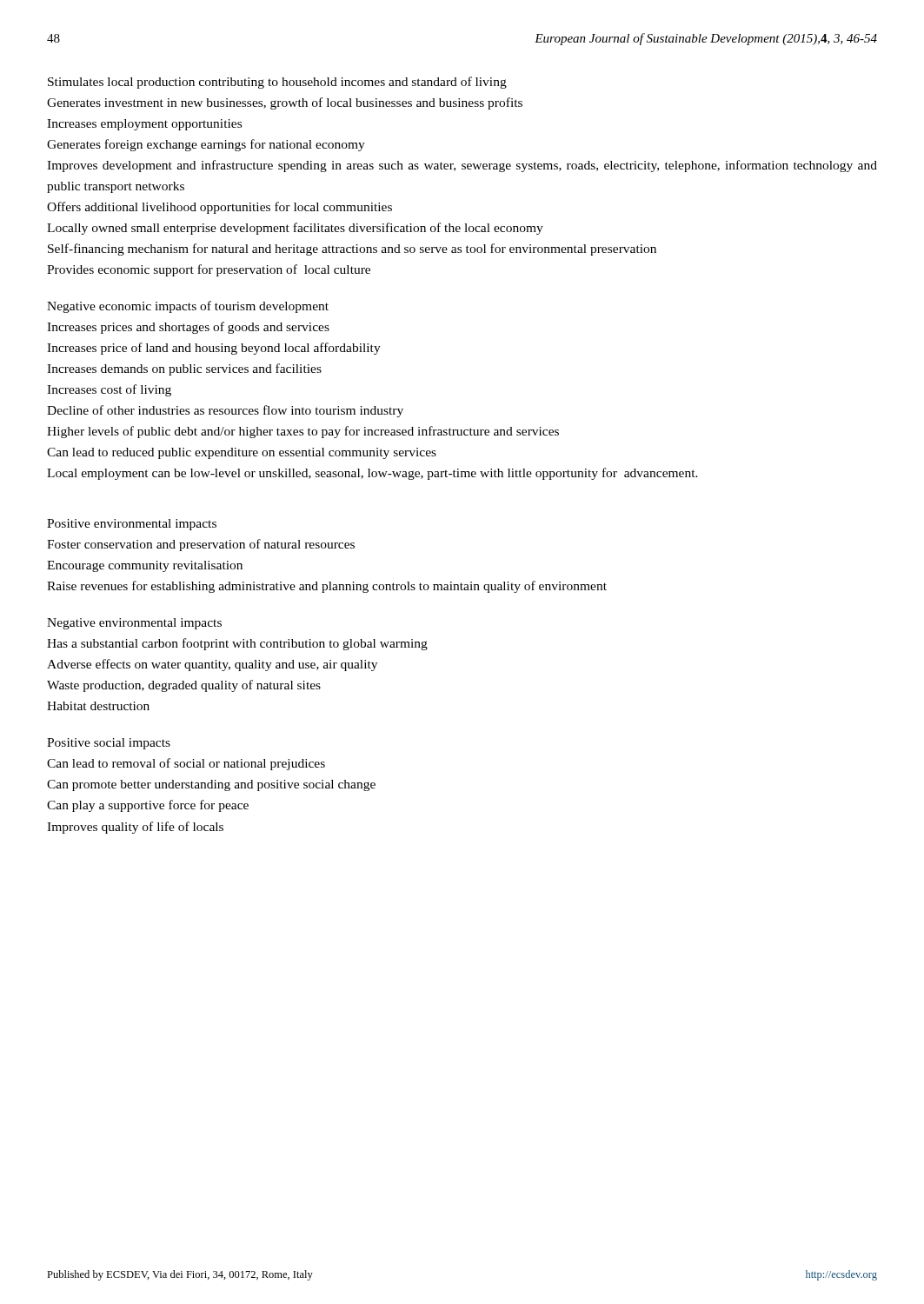Locate the list item that says "Self-financing mechanism for natural and heritage"
The width and height of the screenshot is (924, 1304).
coord(462,249)
